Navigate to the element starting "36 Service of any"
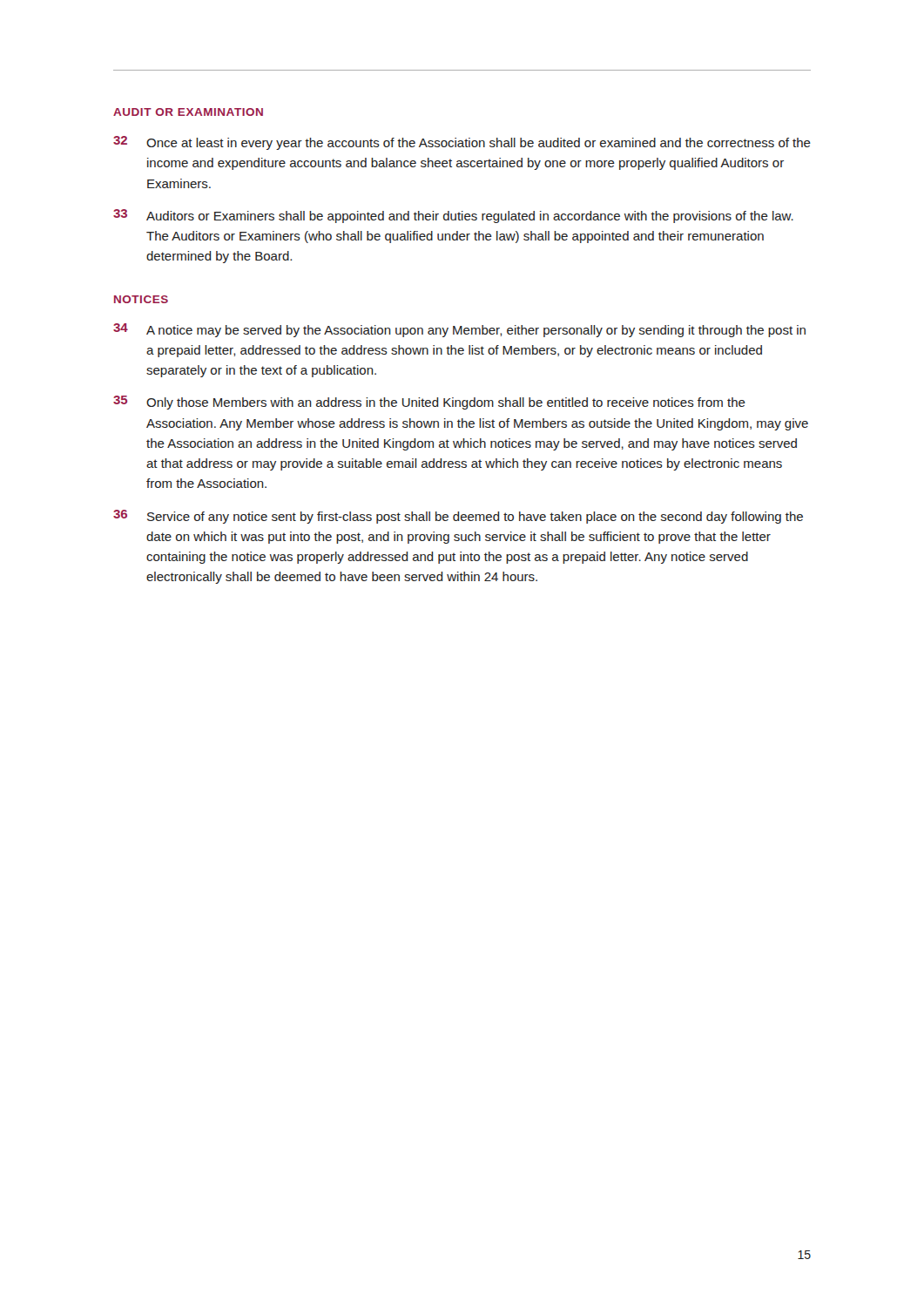This screenshot has height=1307, width=924. [x=462, y=546]
